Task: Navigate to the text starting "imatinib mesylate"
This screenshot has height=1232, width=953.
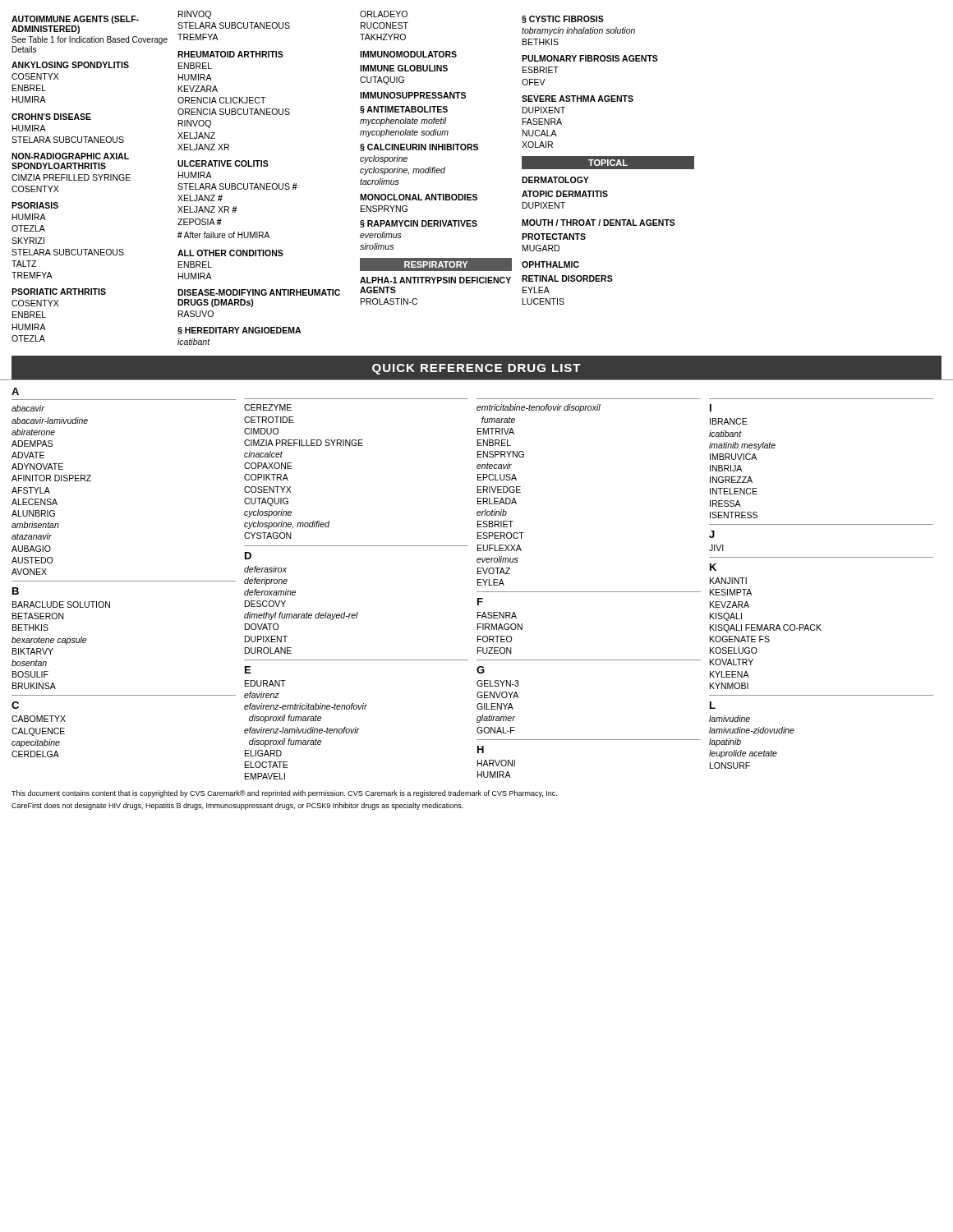Action: coord(742,446)
